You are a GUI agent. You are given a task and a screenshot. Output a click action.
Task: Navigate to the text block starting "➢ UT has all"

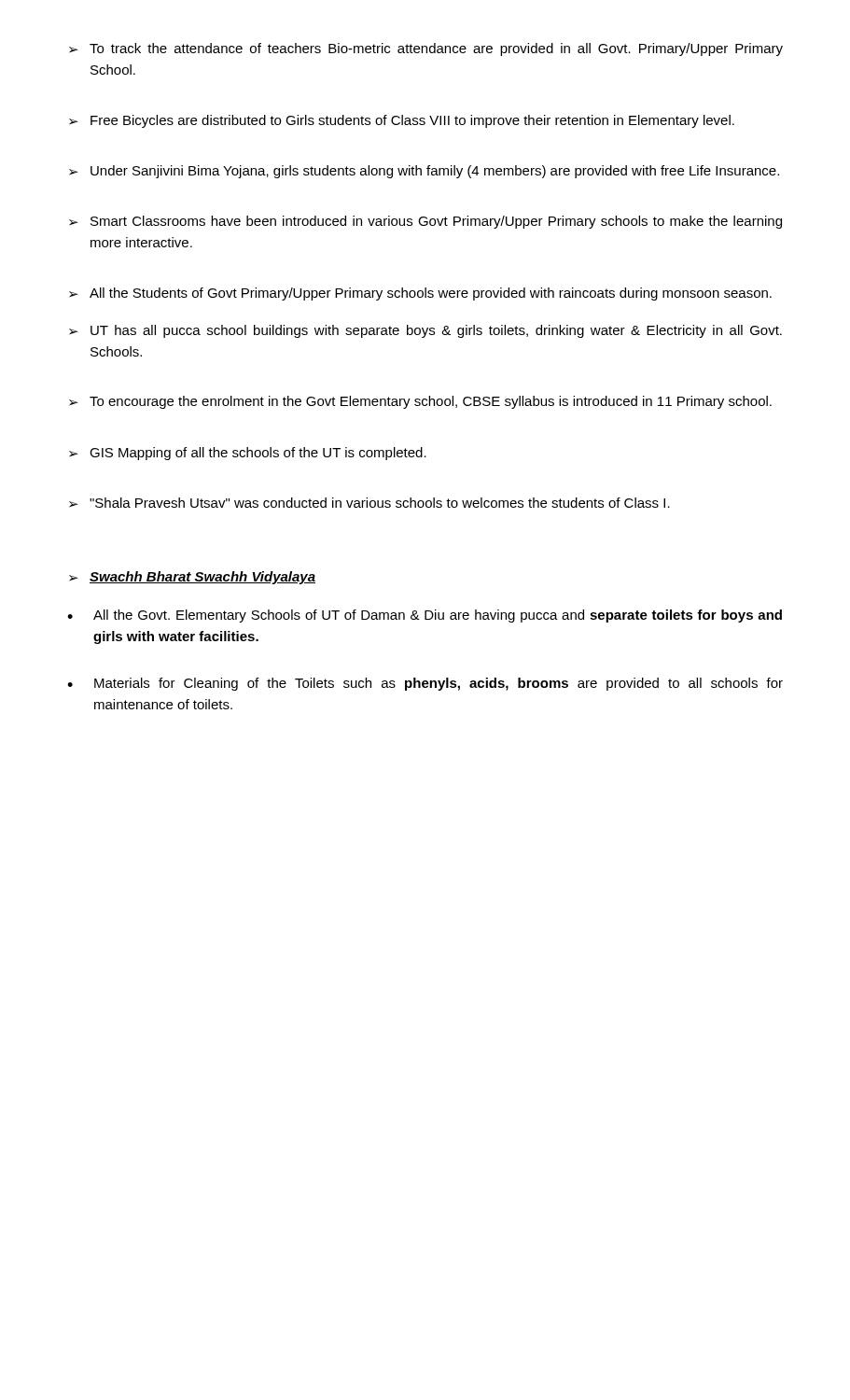[x=425, y=341]
